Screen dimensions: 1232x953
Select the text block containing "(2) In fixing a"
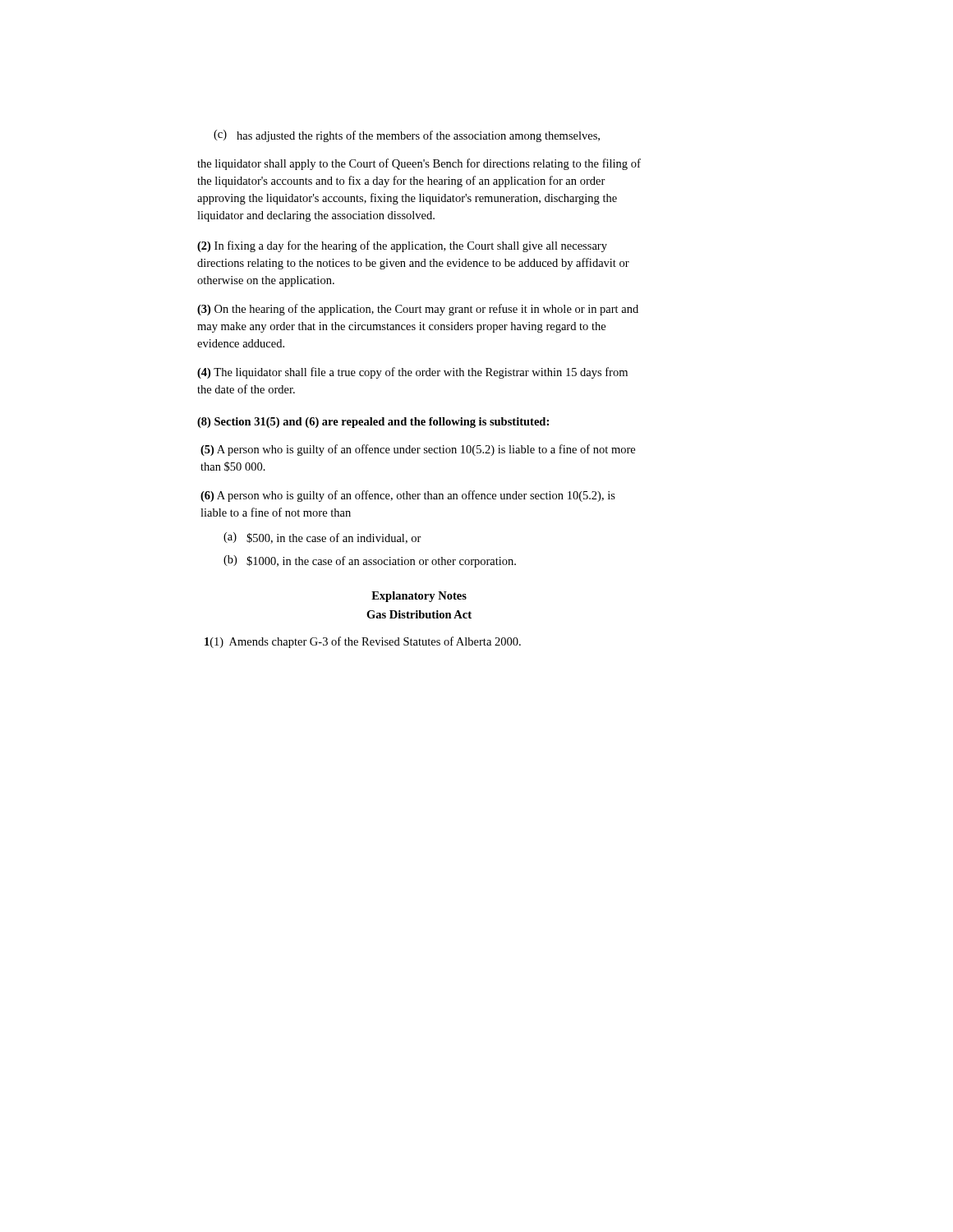413,263
